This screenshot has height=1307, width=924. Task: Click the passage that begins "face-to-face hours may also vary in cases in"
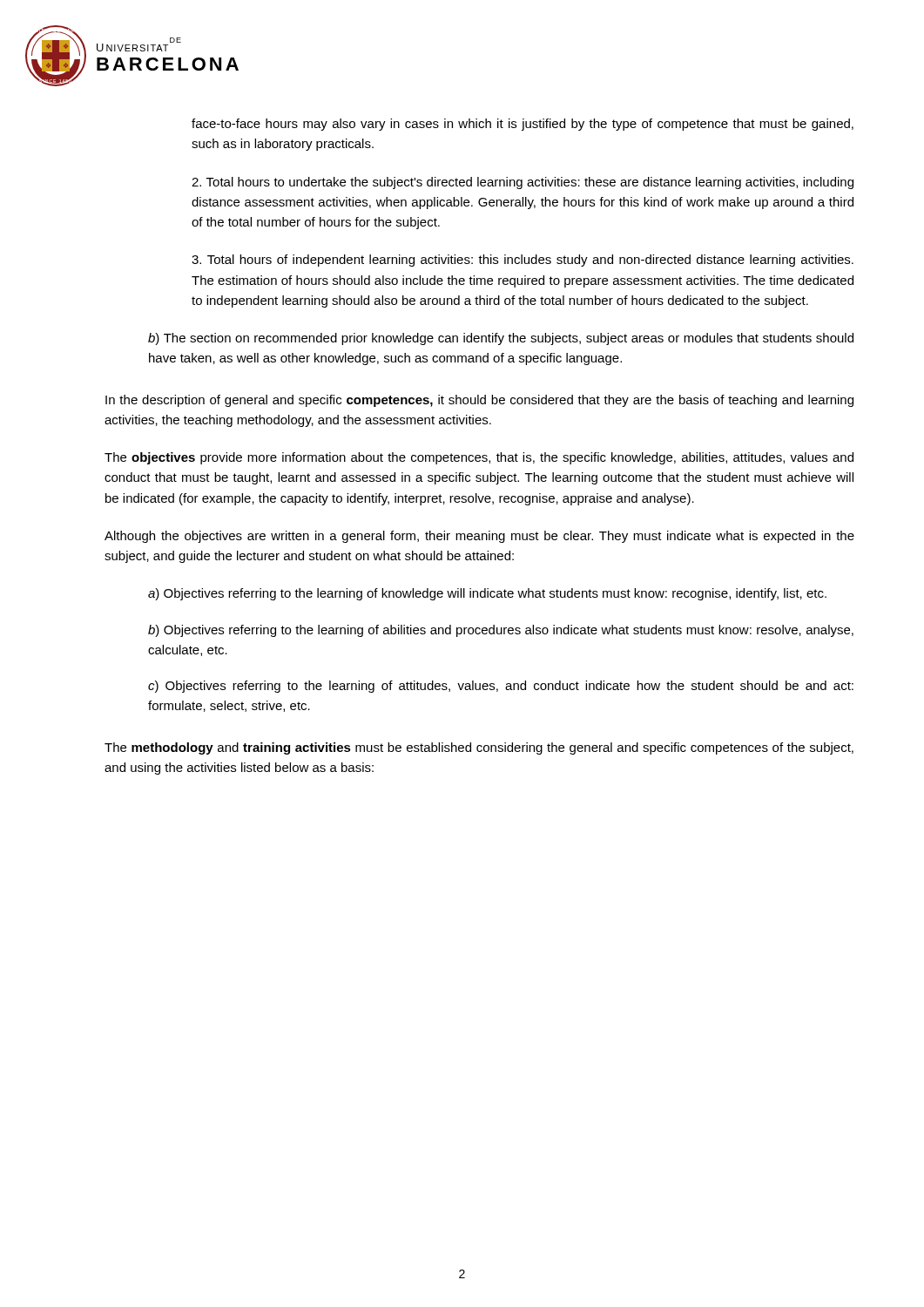click(523, 133)
